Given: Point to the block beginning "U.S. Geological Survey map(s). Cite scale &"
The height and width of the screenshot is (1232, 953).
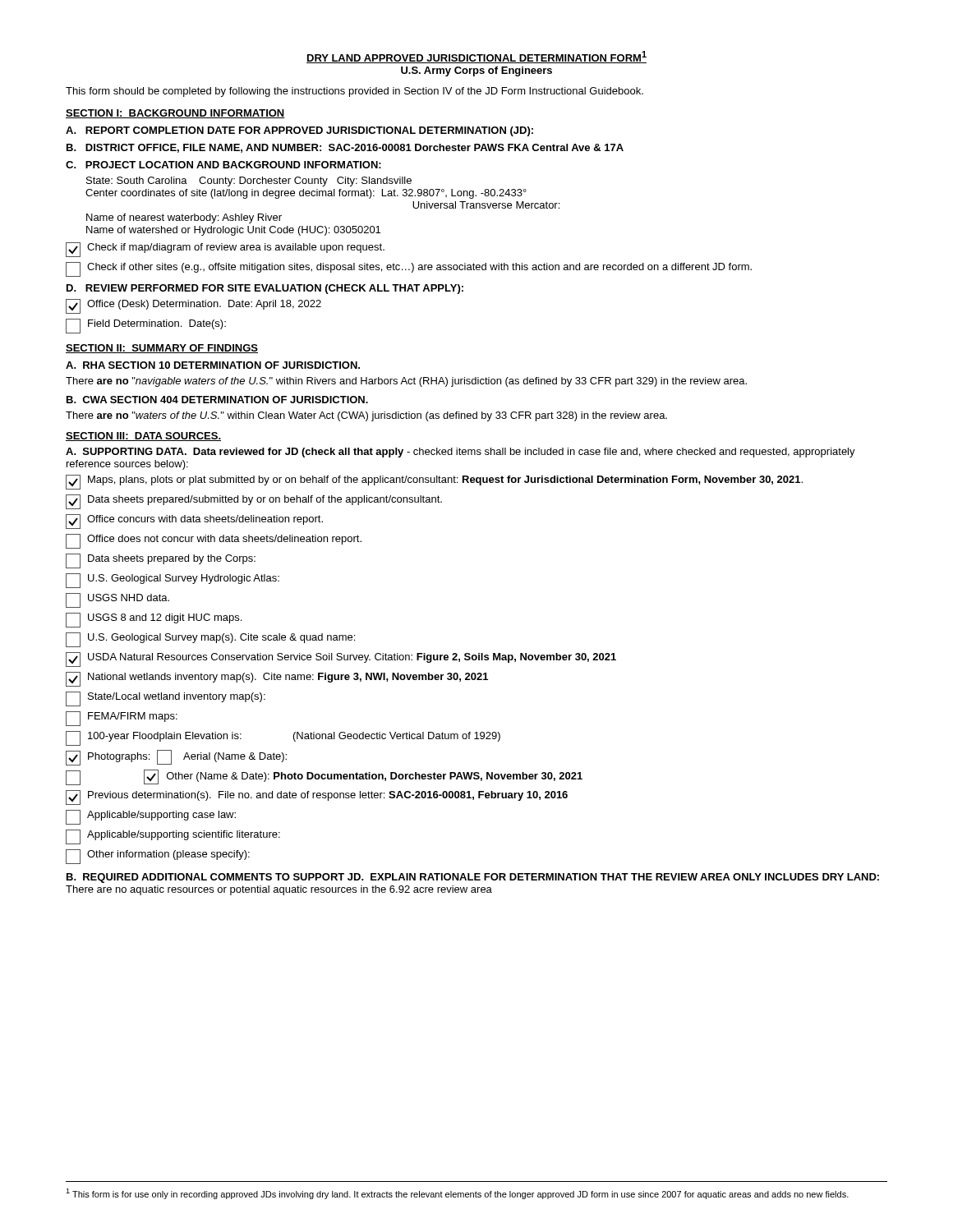Looking at the screenshot, I should (x=210, y=640).
